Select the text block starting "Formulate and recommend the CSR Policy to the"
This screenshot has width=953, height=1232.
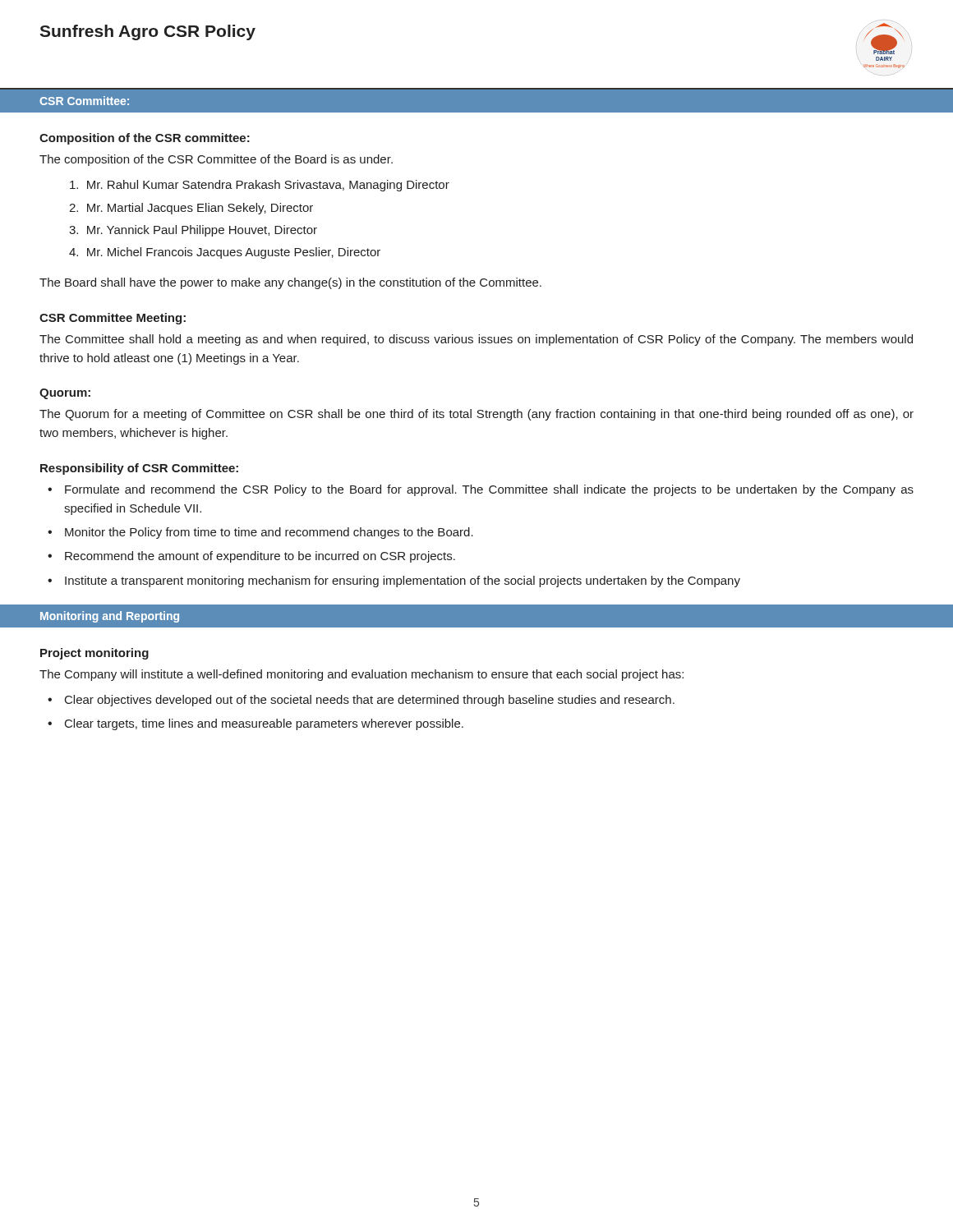click(476, 498)
